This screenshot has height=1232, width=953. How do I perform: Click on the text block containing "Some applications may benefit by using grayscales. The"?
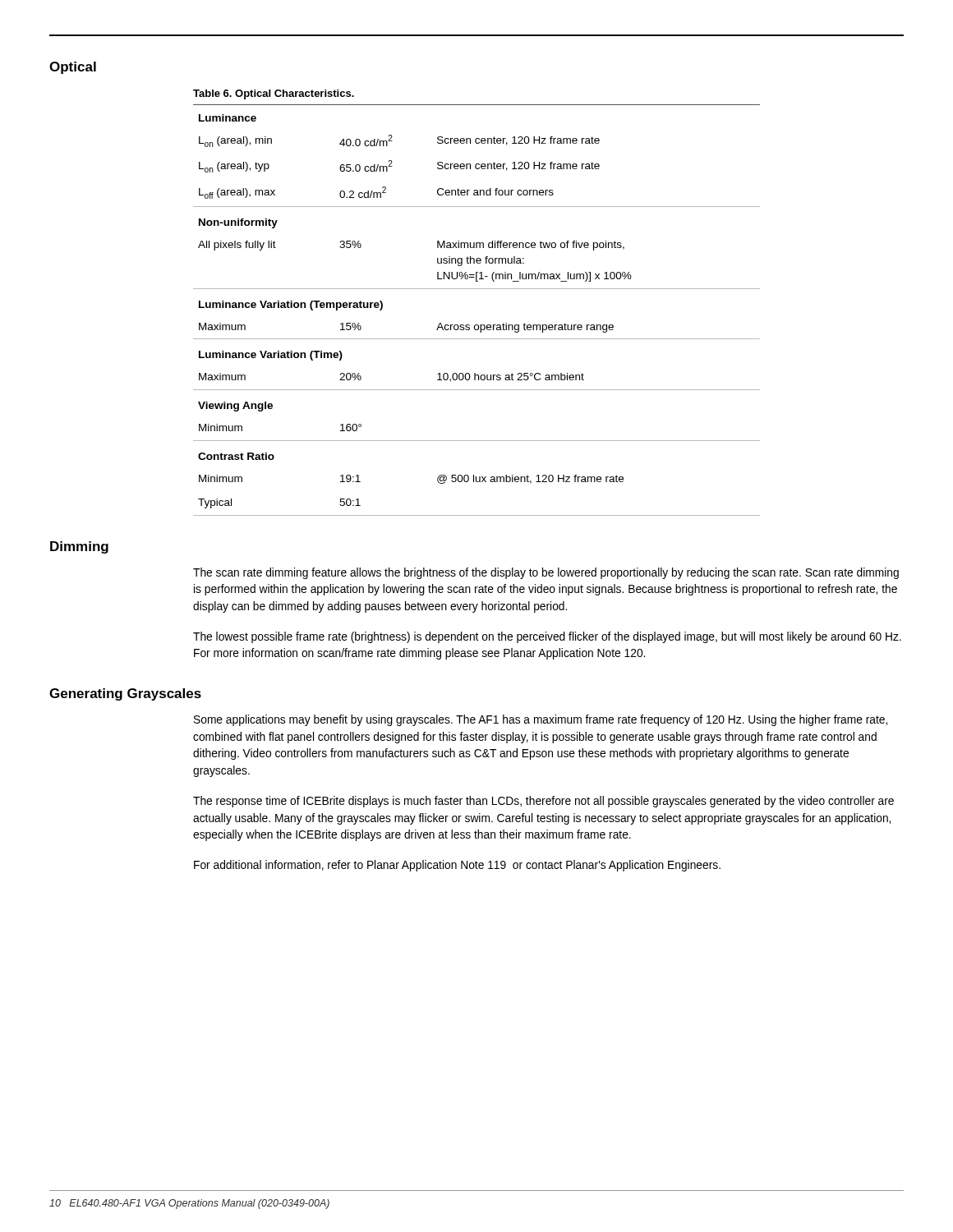pyautogui.click(x=541, y=745)
